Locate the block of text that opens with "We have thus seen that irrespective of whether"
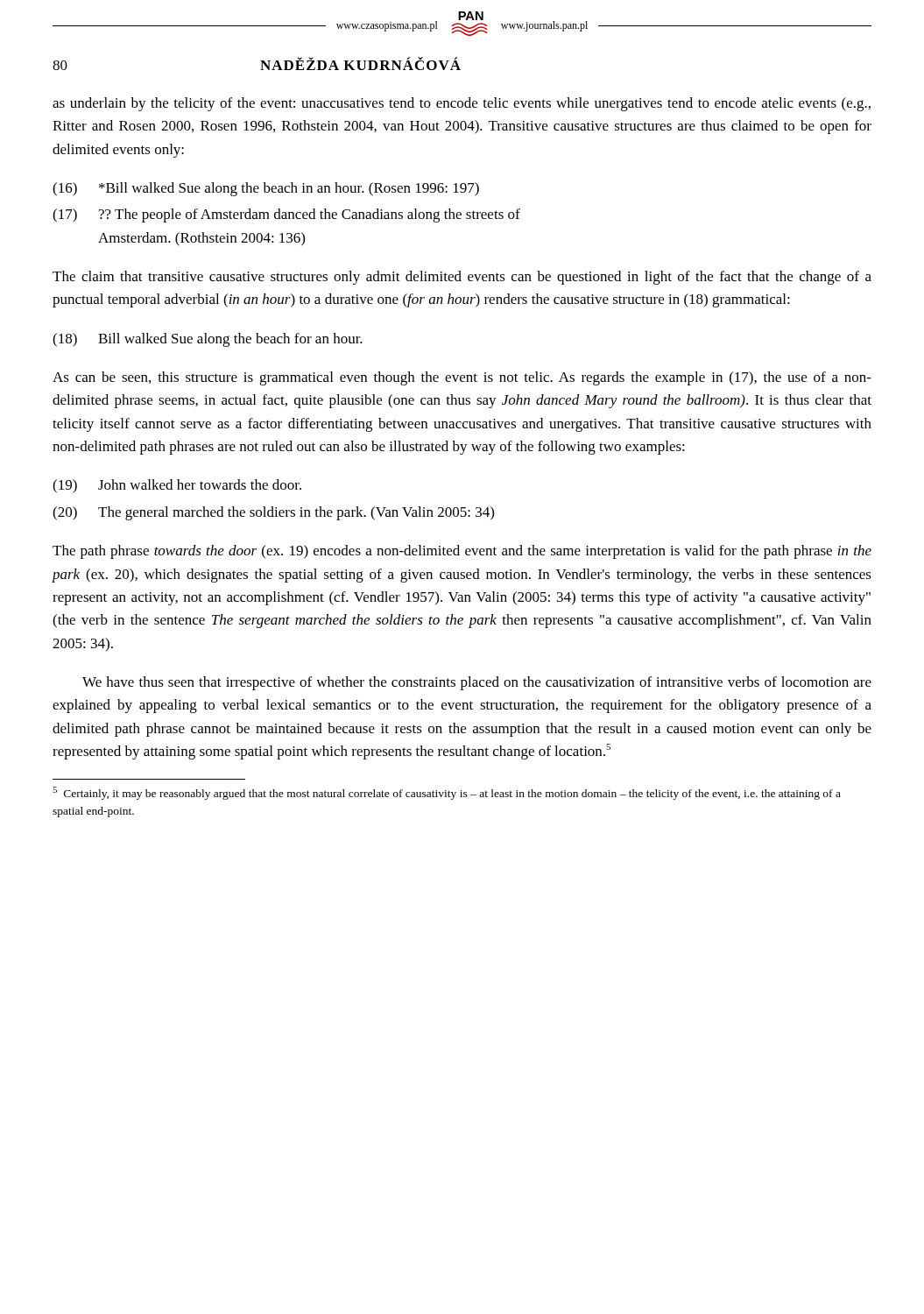 click(x=462, y=716)
